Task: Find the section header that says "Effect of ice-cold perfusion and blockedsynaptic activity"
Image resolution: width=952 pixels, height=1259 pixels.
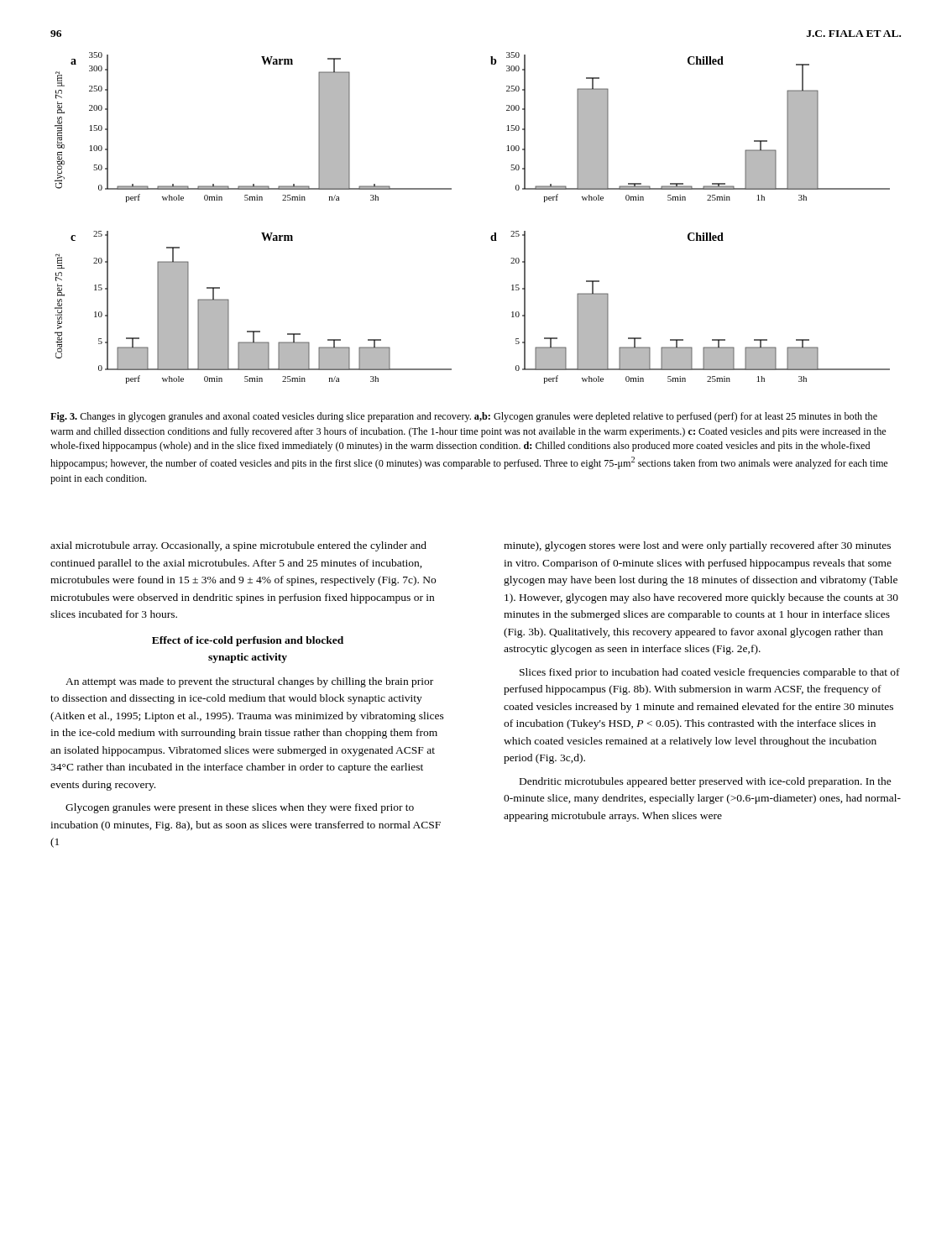Action: pyautogui.click(x=248, y=648)
